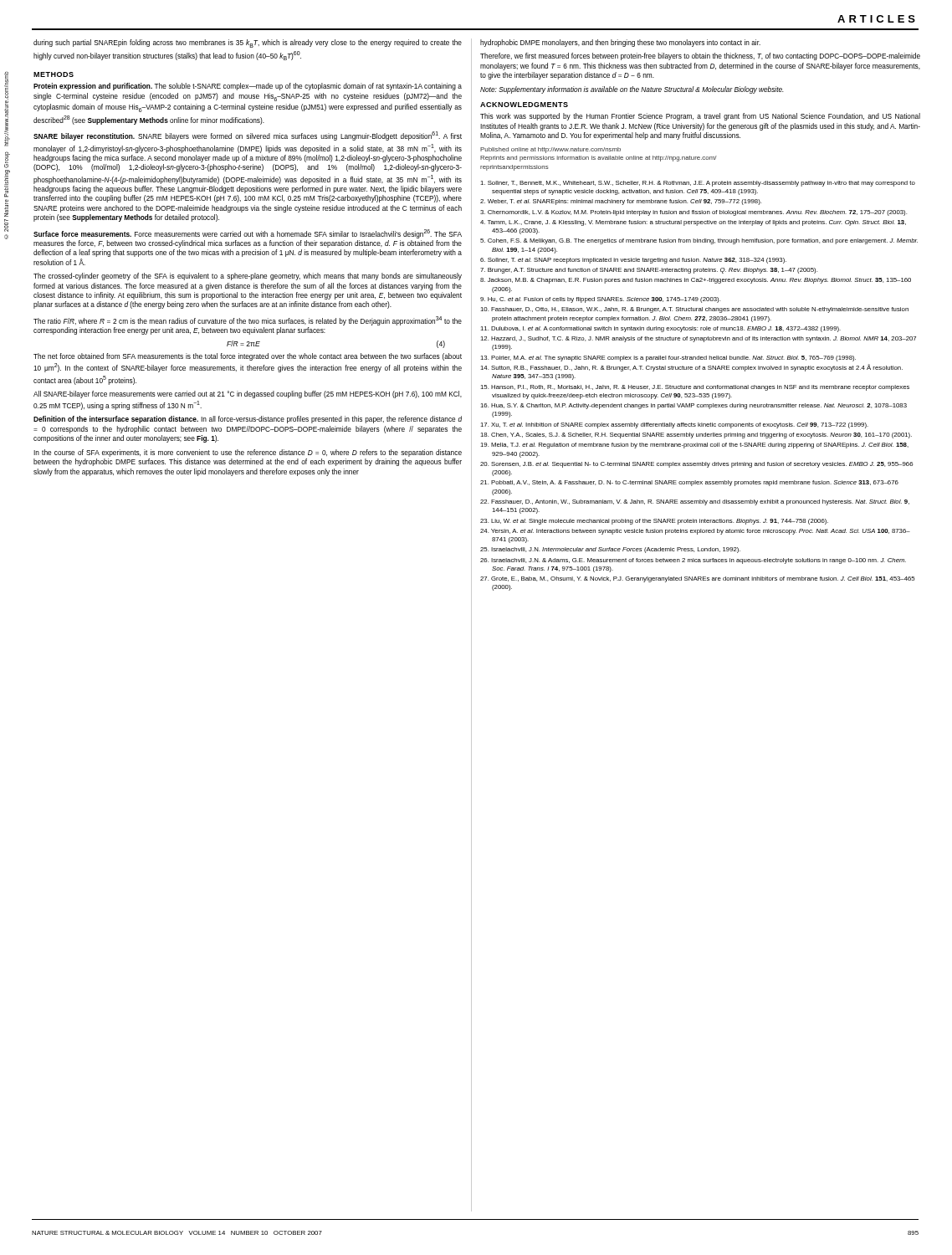Navigate to the block starting "6. Sollner, T. et al. SNAP receptors implicated"
952x1255 pixels.
[633, 260]
